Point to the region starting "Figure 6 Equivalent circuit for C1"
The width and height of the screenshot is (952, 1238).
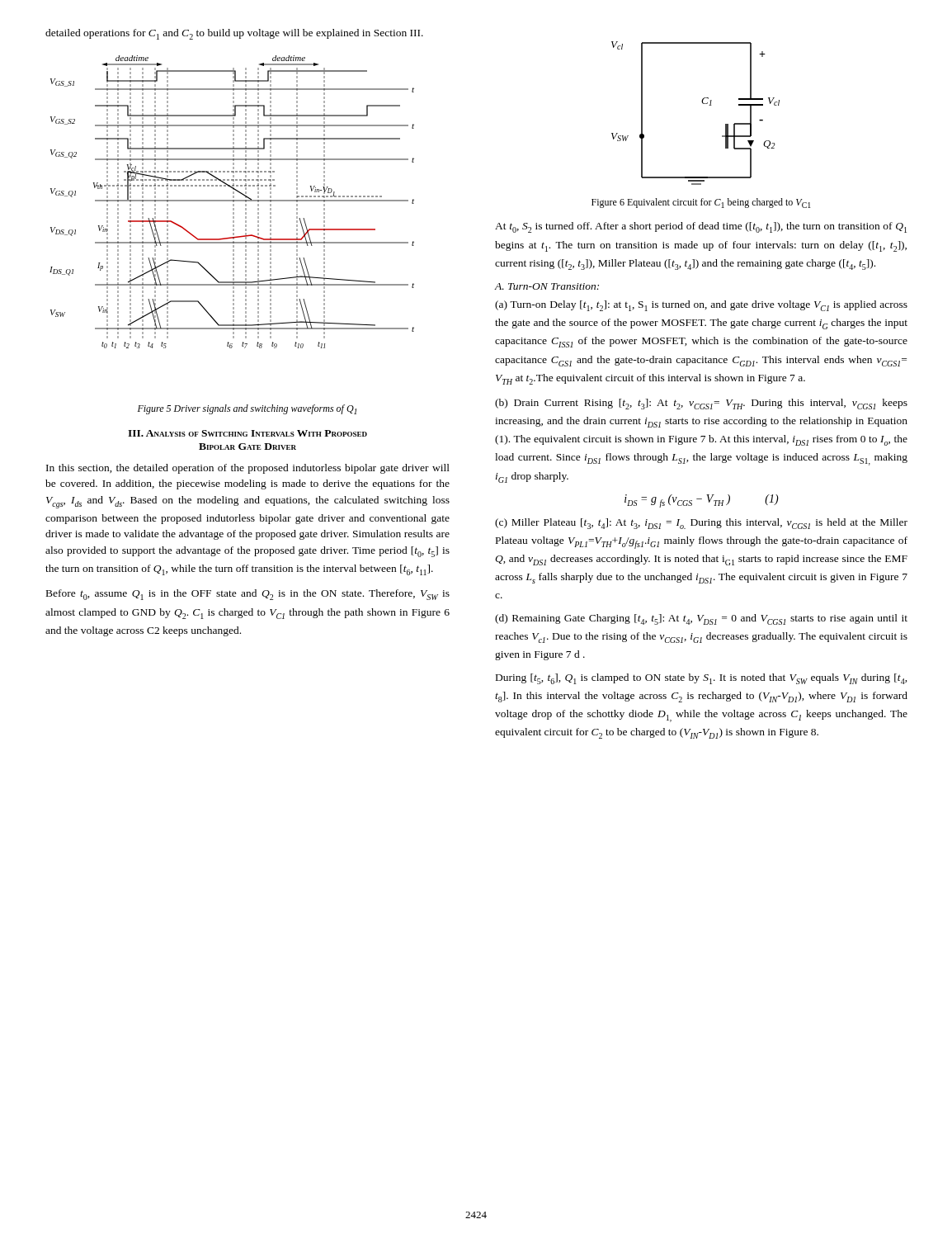[x=701, y=203]
